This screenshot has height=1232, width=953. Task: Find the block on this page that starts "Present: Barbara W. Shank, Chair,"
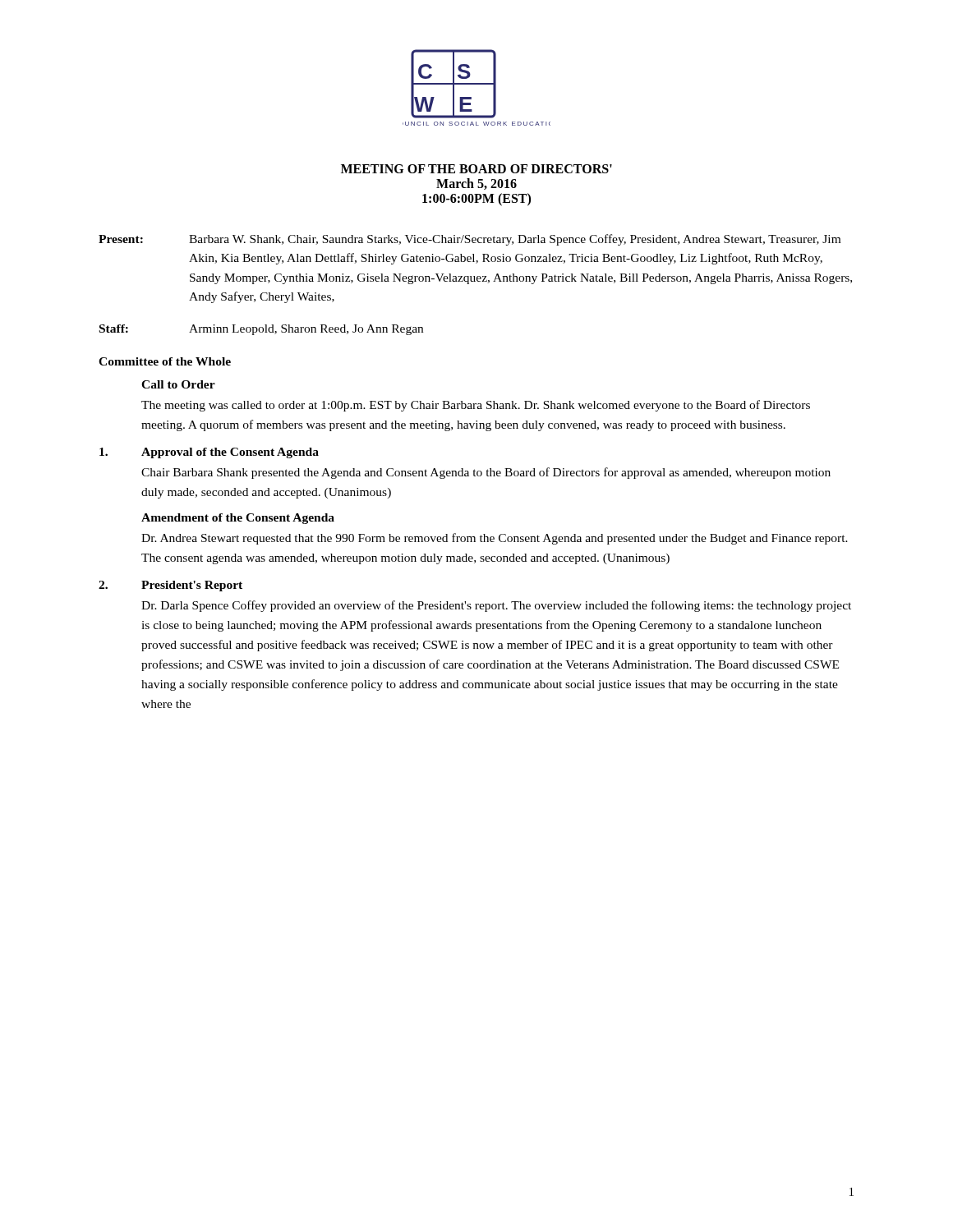point(476,267)
